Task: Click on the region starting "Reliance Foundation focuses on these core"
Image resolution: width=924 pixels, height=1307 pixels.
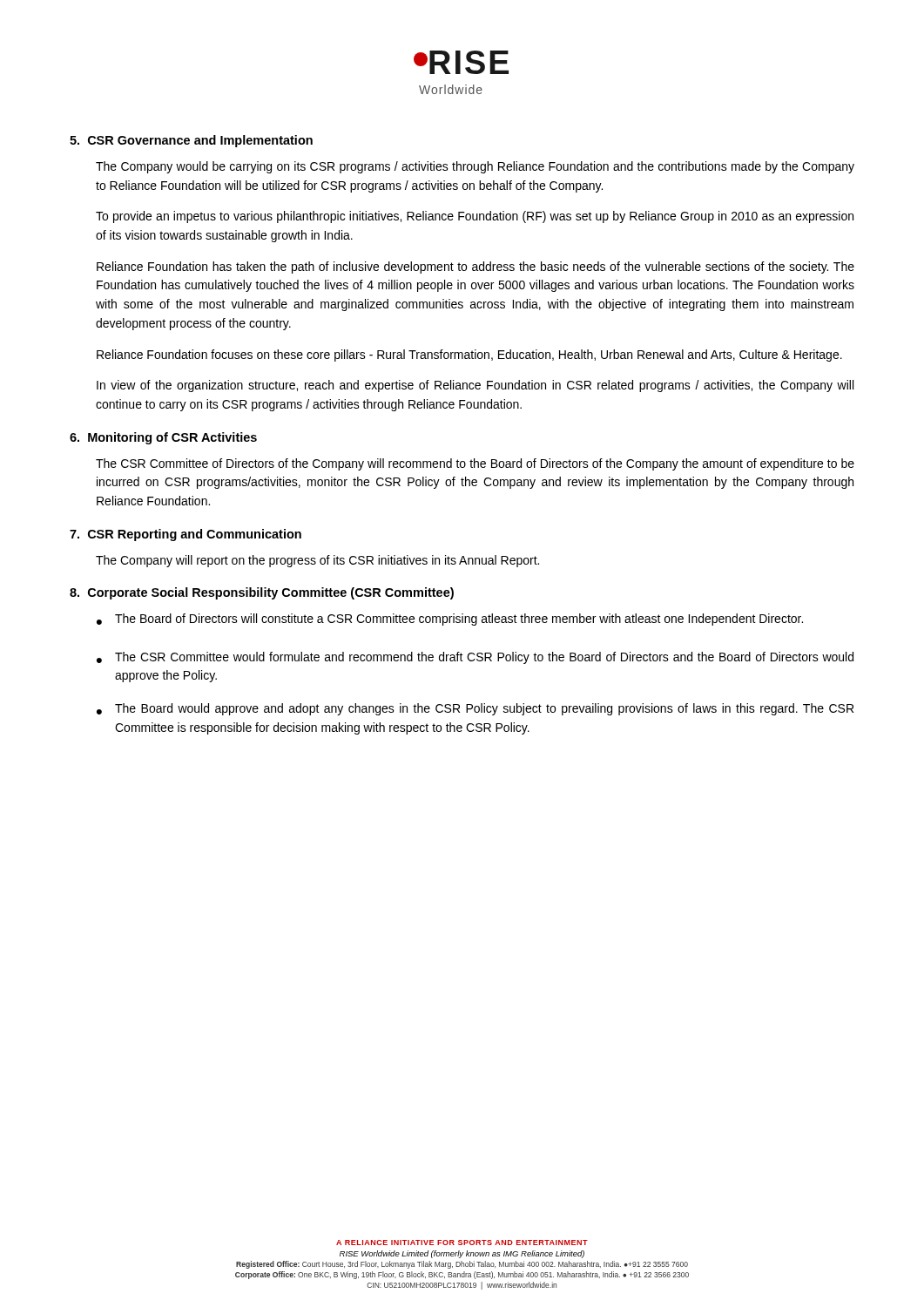Action: 469,354
